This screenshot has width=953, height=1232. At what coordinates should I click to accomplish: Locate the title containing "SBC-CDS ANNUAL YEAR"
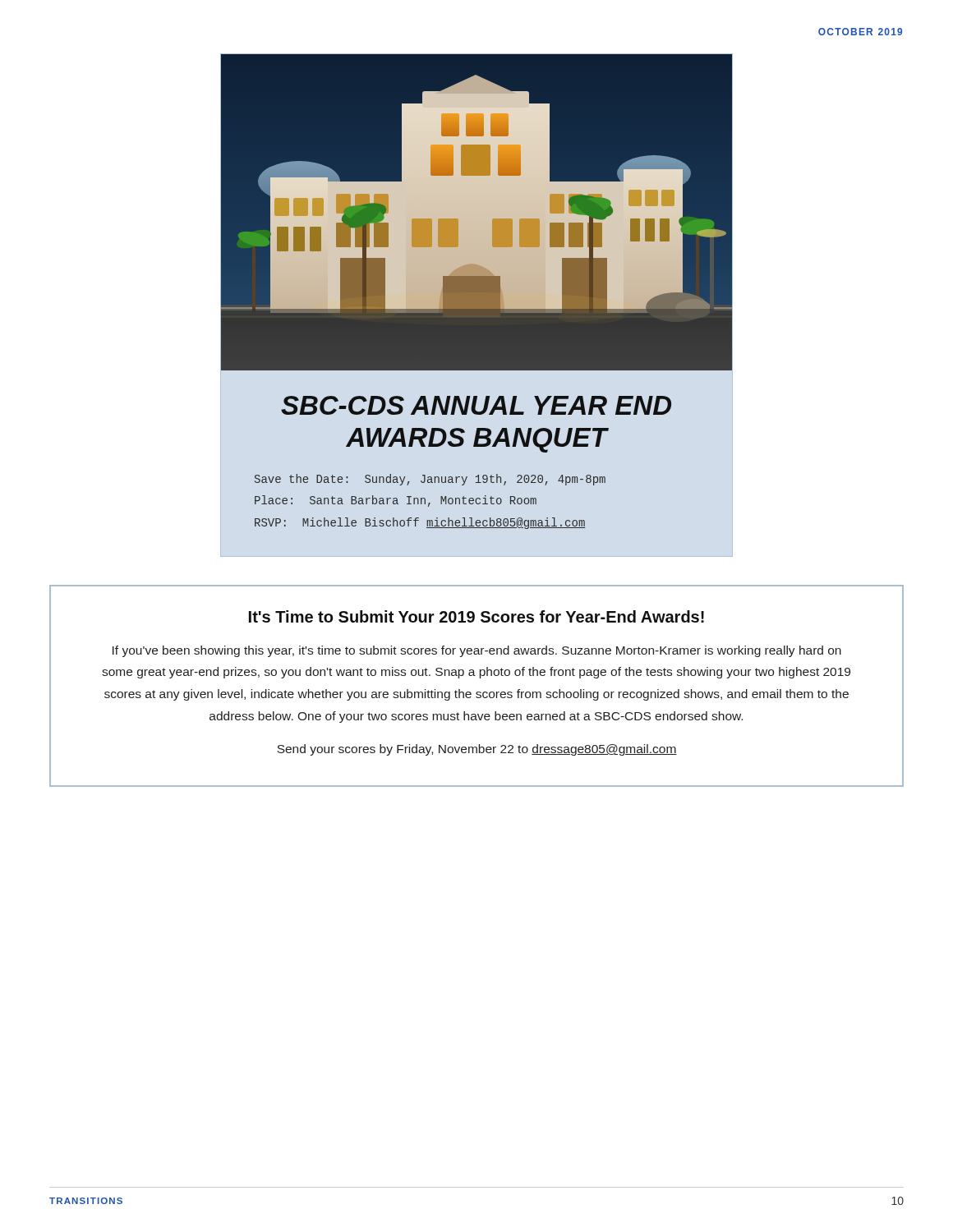[476, 421]
